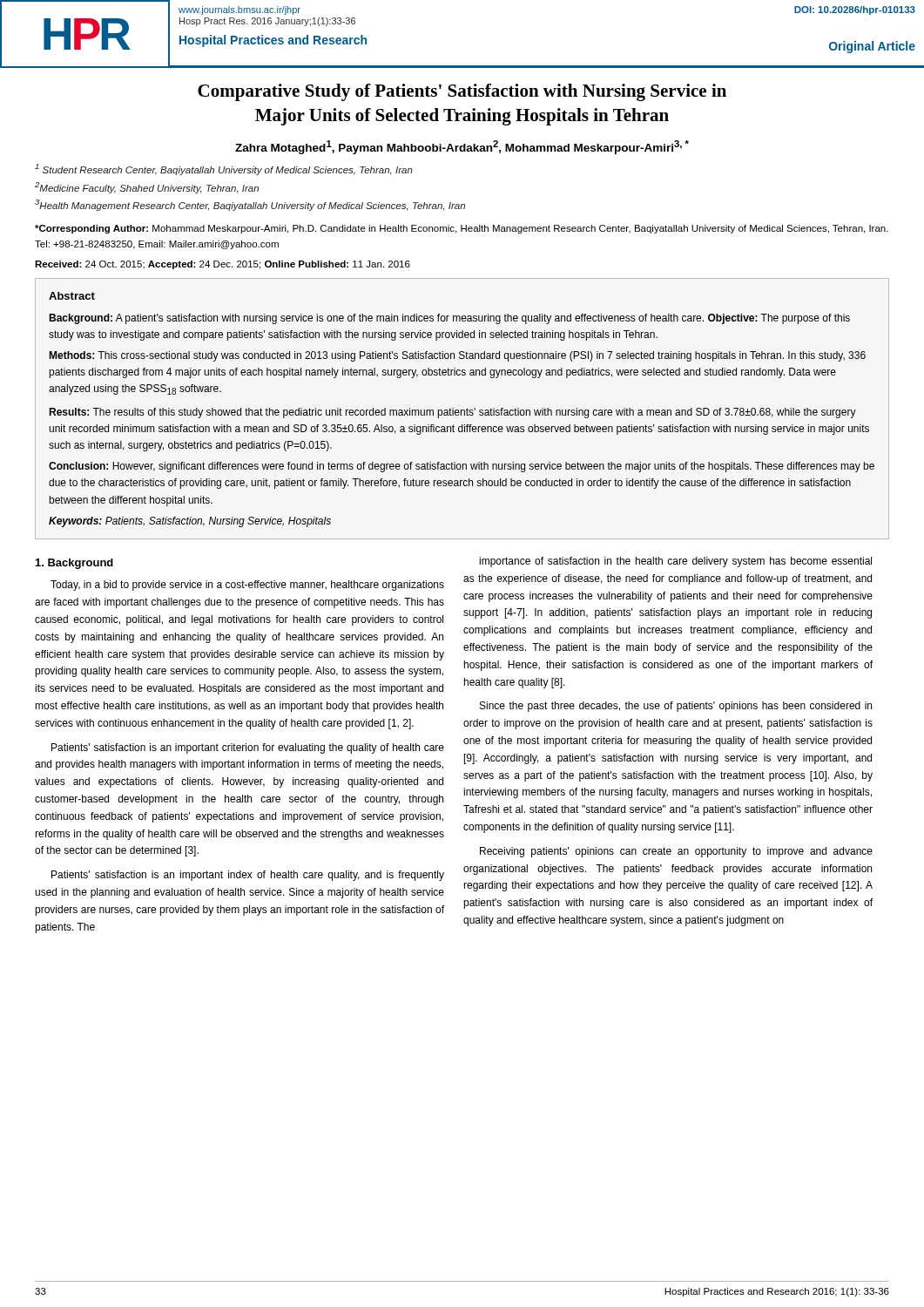Screen dimensions: 1307x924
Task: Click on the passage starting "Comparative Study of Patients' Satisfaction with Nursing"
Action: tap(462, 103)
